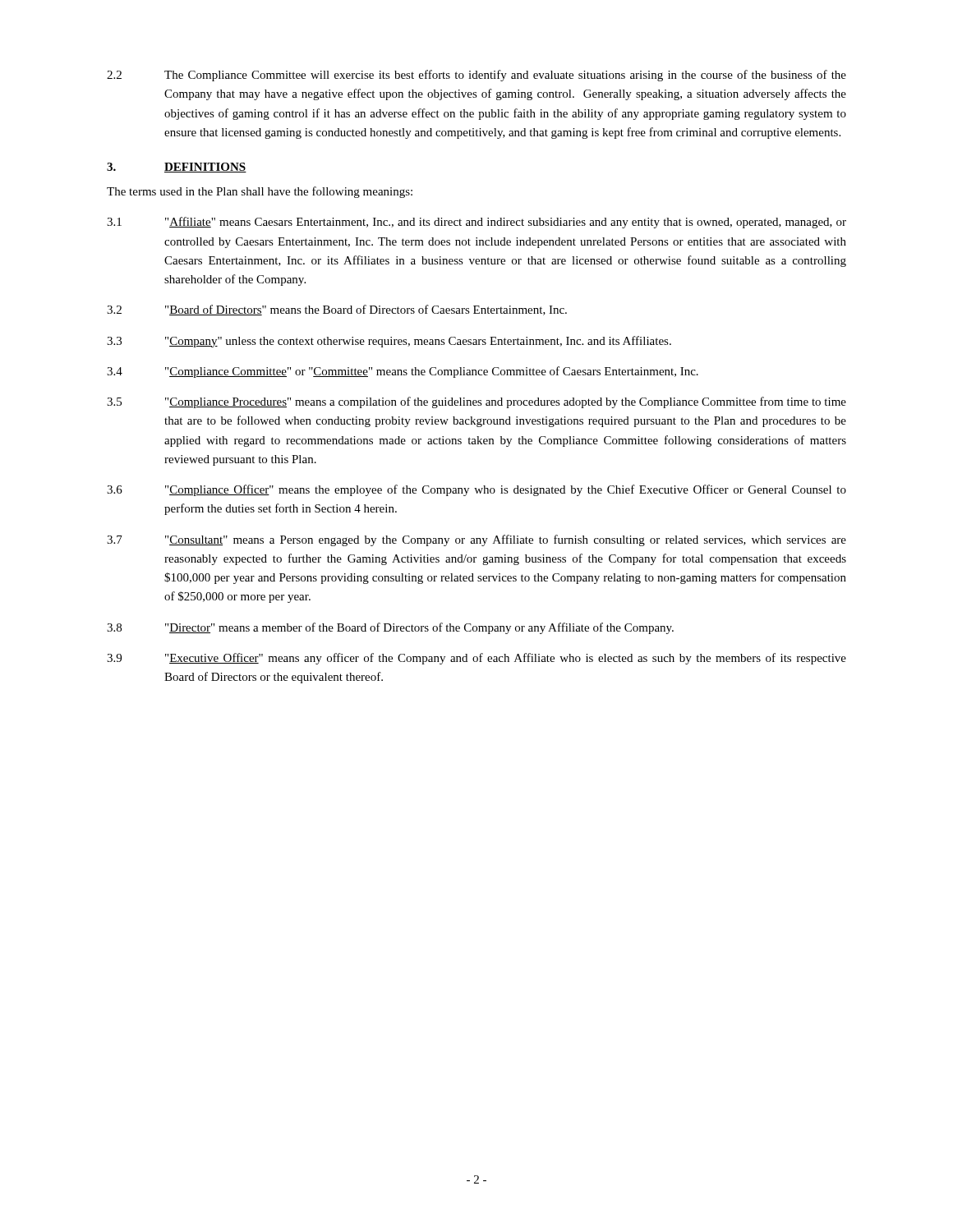
Task: Locate the list item that says "2.2 The Compliance Committee will exercise its"
Action: click(476, 104)
